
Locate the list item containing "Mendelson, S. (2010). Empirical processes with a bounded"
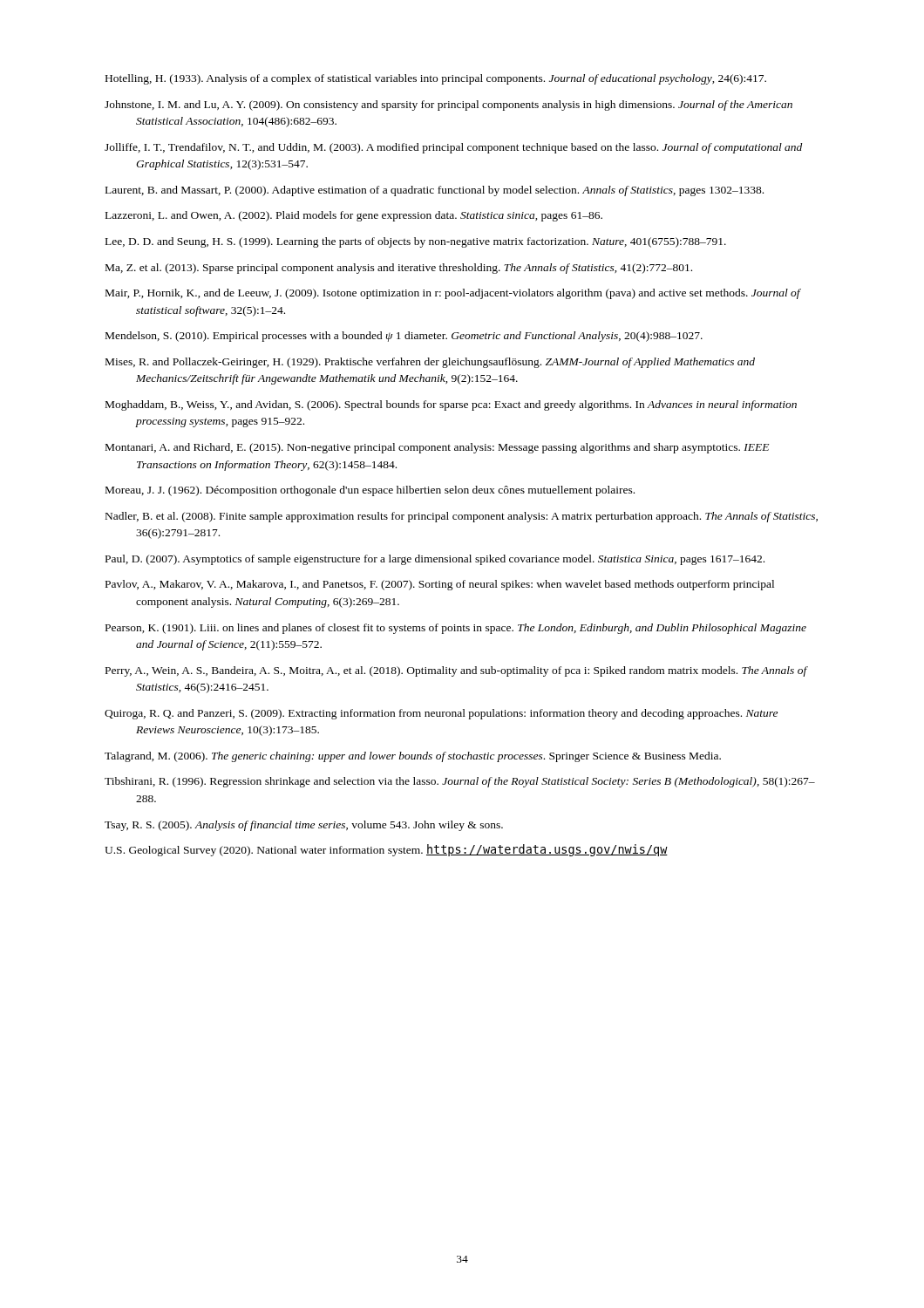pos(404,336)
